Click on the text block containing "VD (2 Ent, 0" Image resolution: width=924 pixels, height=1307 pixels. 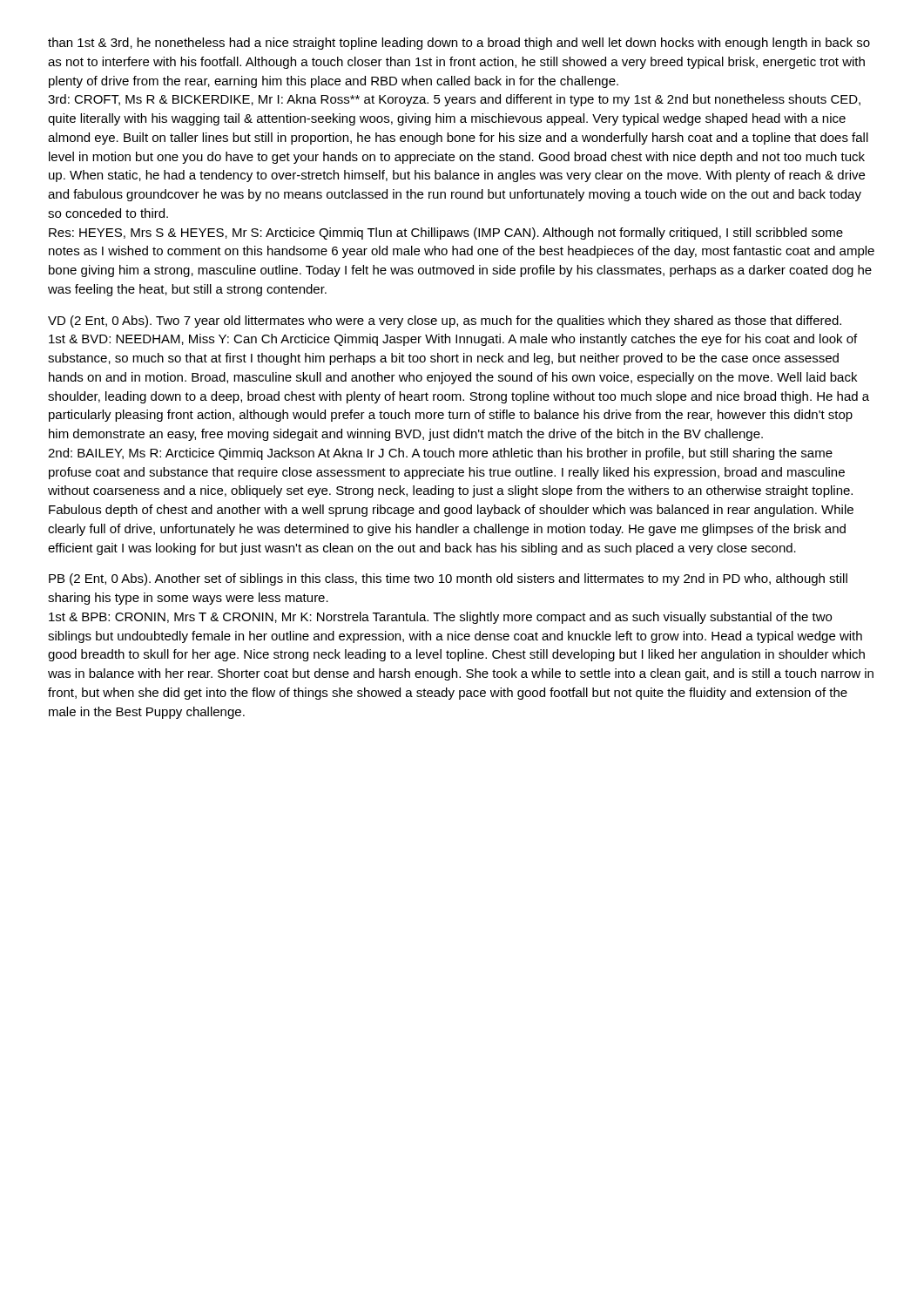coord(459,433)
